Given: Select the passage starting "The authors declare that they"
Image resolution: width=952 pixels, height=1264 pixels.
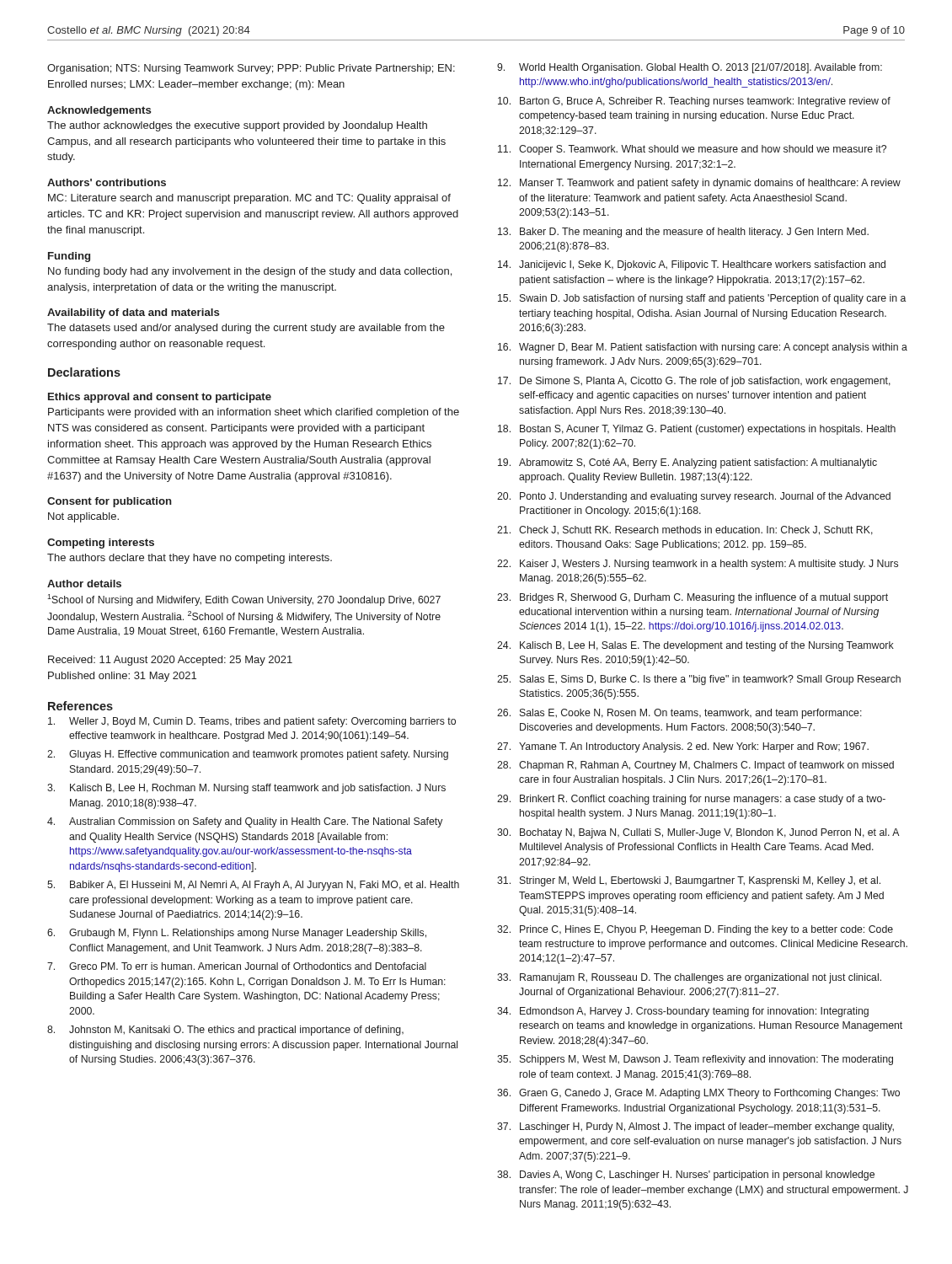Looking at the screenshot, I should tap(190, 558).
